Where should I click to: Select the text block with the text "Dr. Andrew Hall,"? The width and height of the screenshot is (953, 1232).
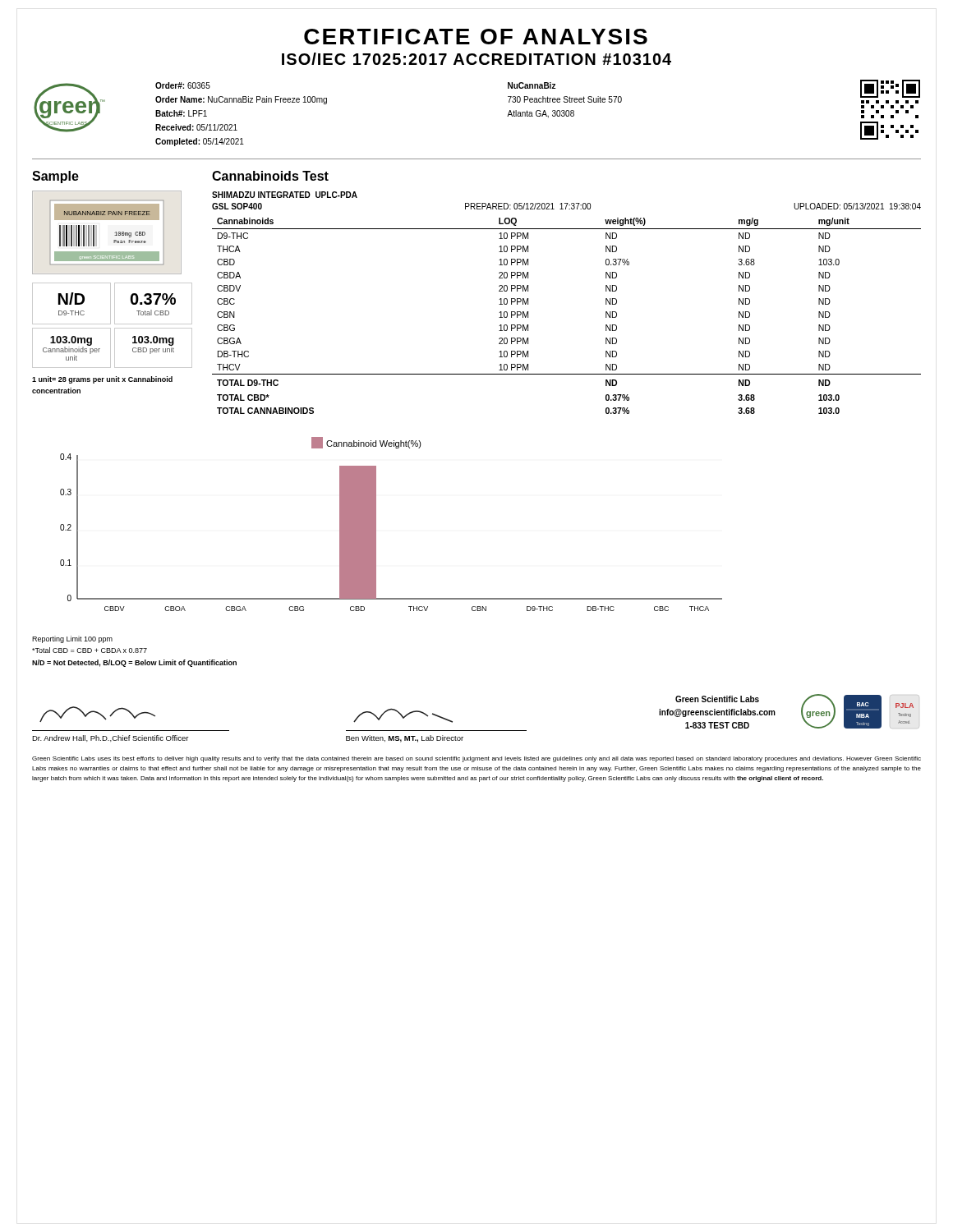click(x=97, y=714)
